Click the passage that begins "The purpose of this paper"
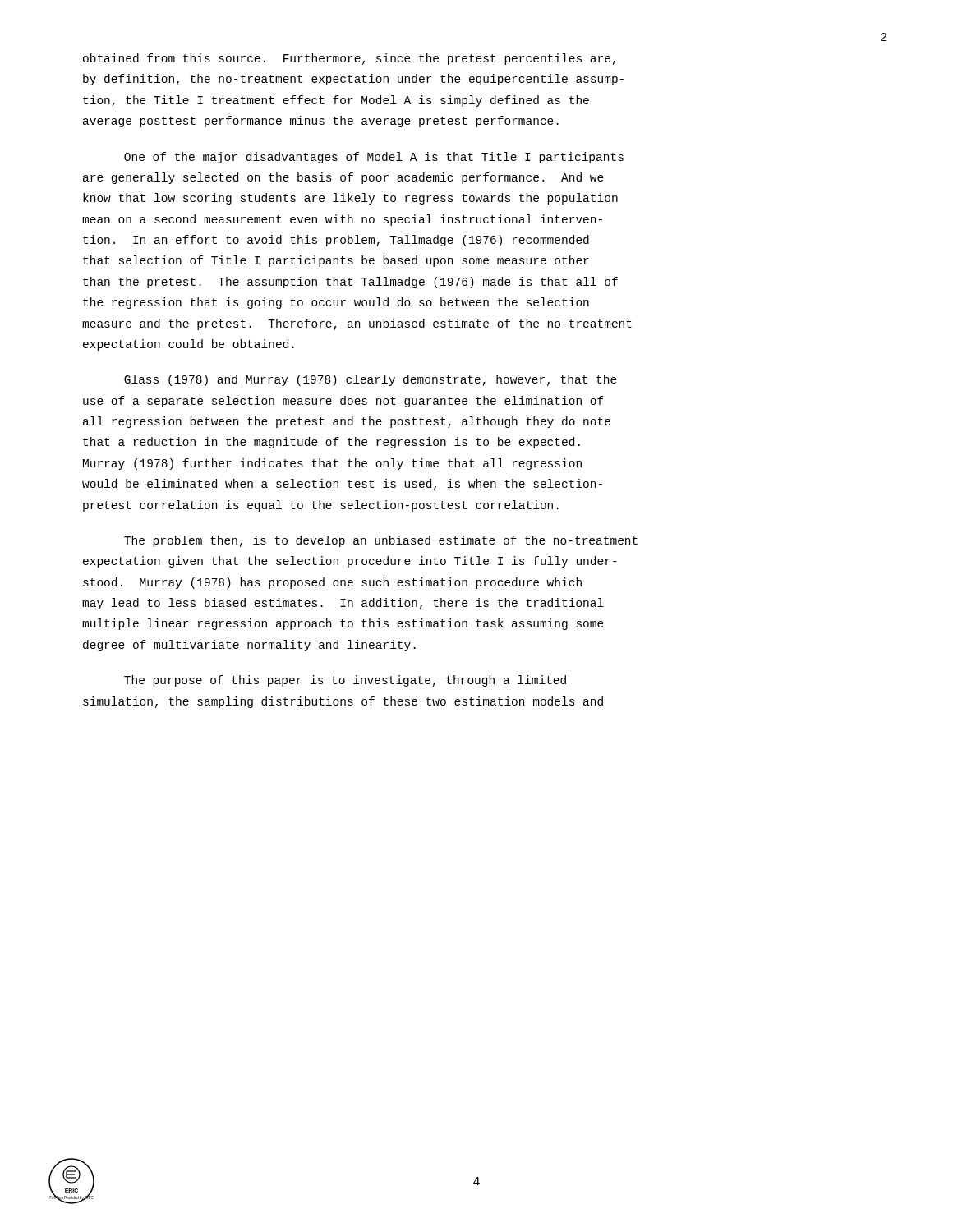The image size is (953, 1232). pos(343,691)
